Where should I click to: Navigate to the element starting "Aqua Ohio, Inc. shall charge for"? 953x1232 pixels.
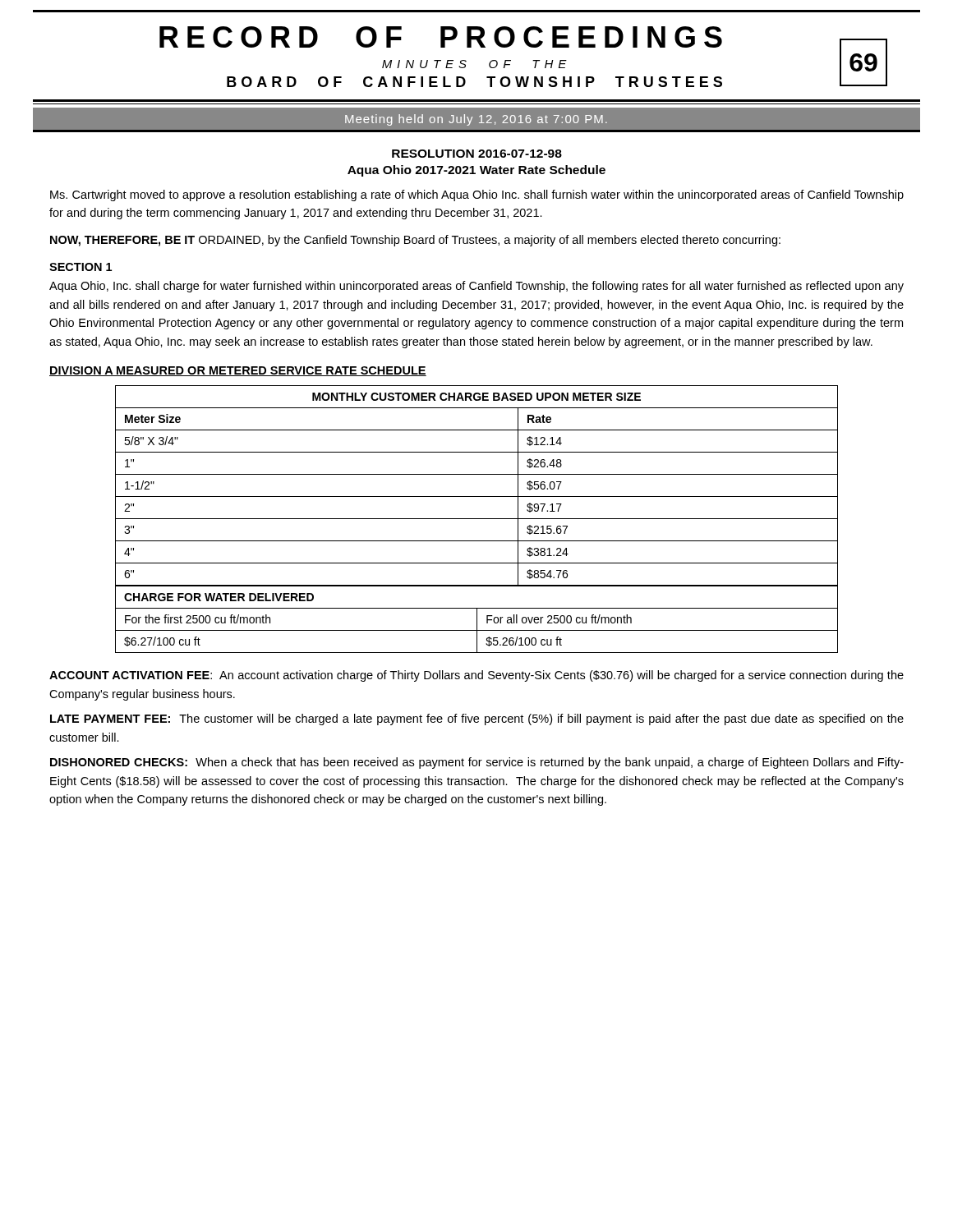(476, 314)
